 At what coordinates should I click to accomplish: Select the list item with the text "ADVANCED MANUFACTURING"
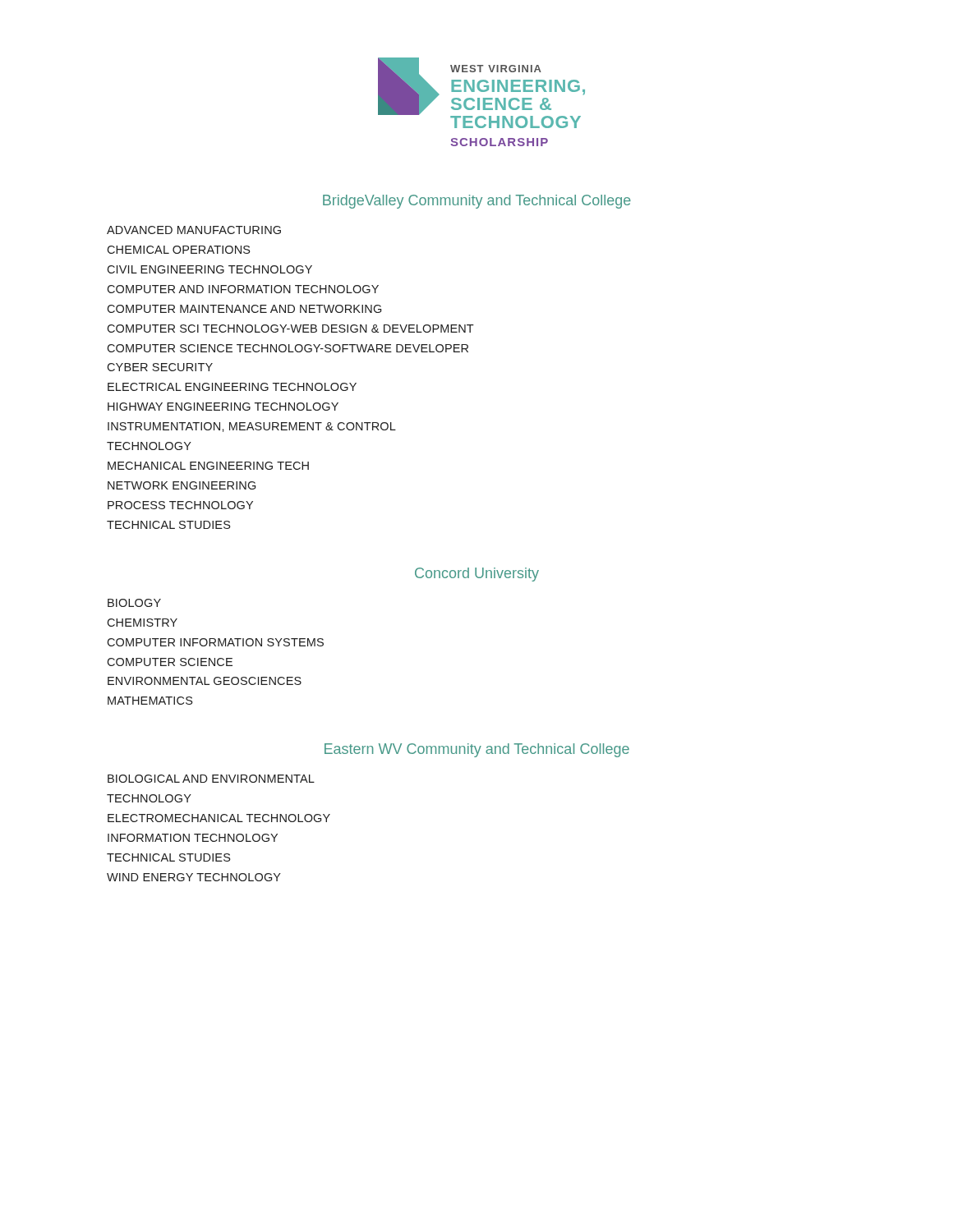click(x=194, y=230)
